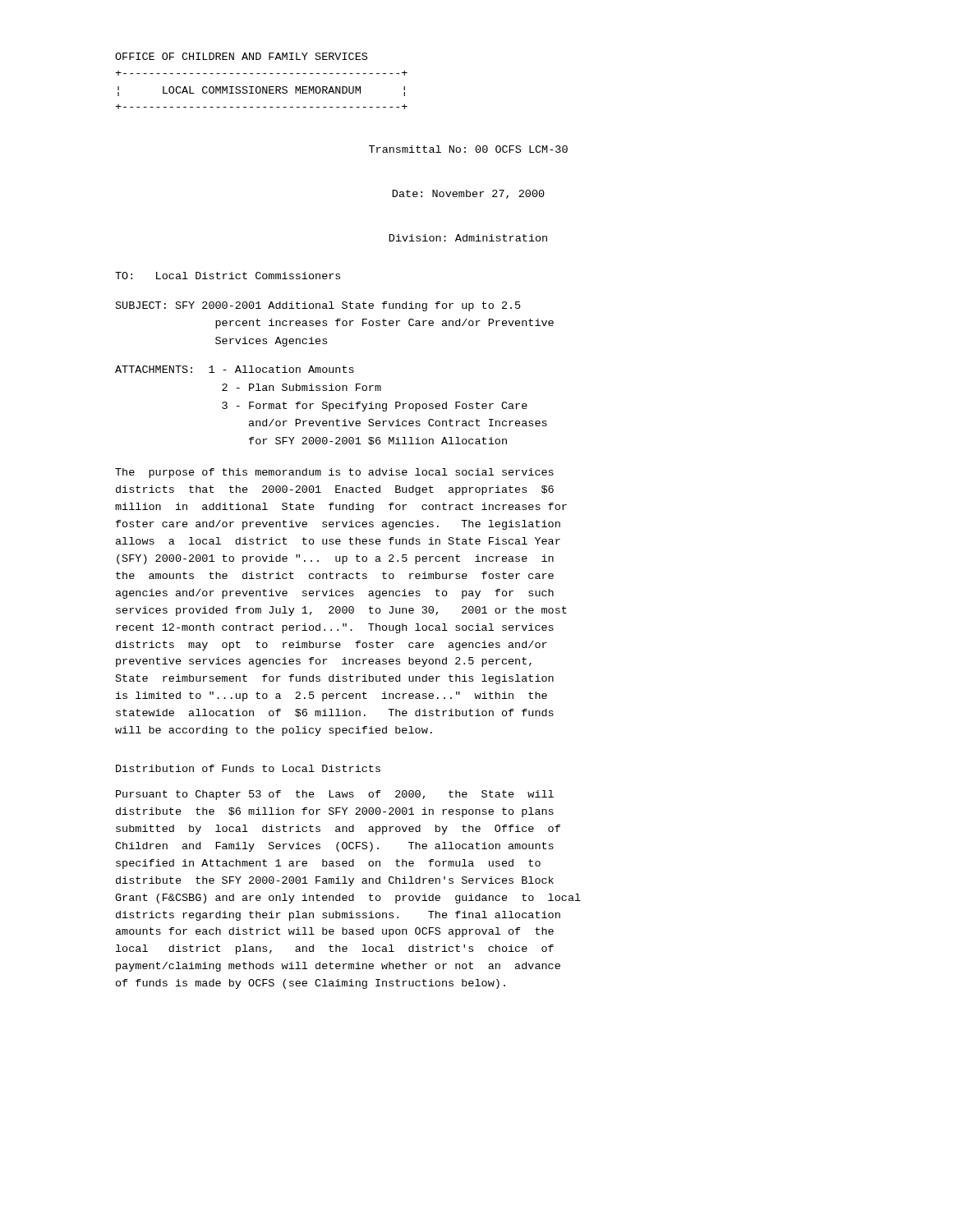Click on the text block that reads "Transmittal No: 00 OCFS"
The height and width of the screenshot is (1232, 953).
(x=468, y=194)
